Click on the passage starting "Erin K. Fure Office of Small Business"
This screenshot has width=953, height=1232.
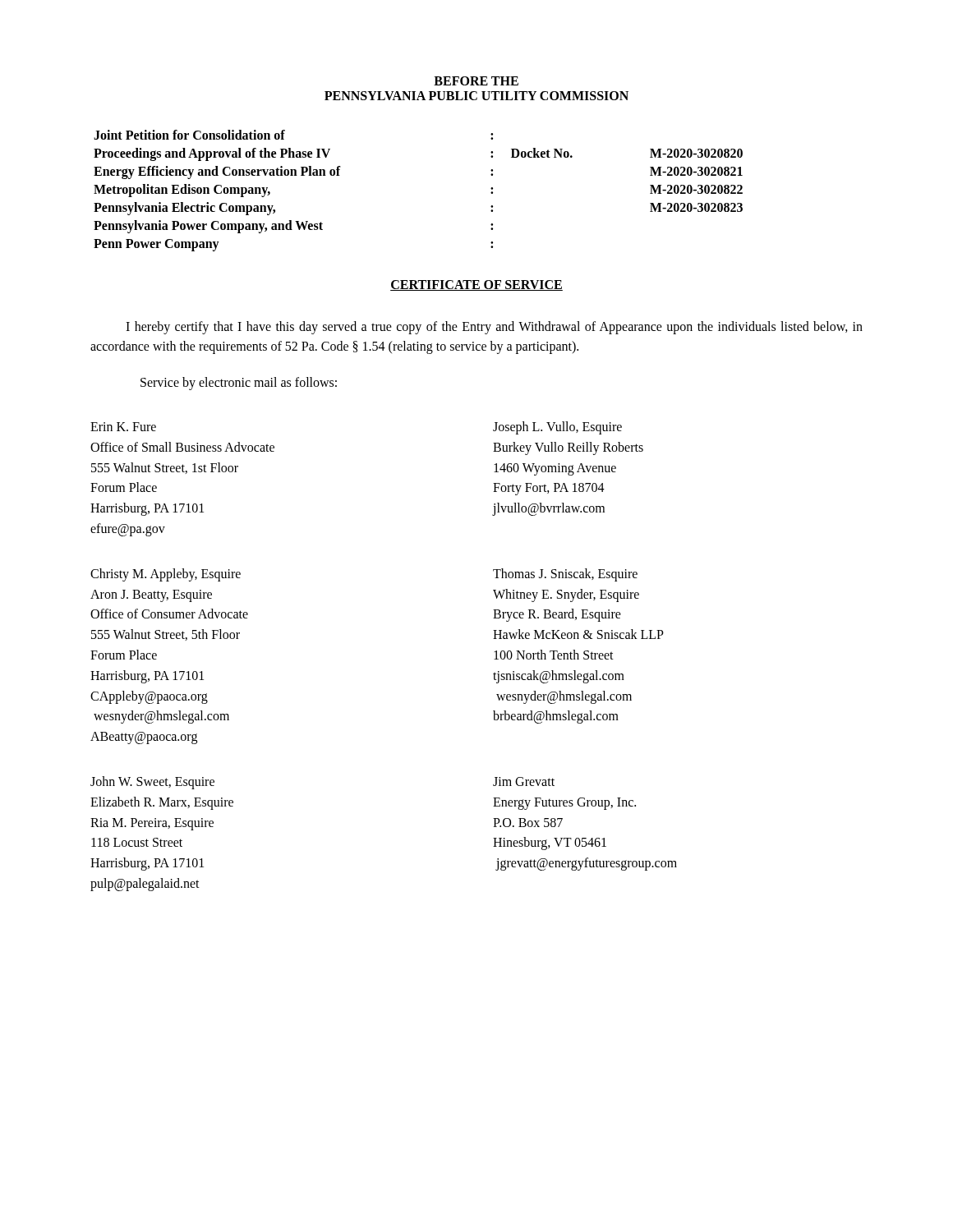point(183,478)
